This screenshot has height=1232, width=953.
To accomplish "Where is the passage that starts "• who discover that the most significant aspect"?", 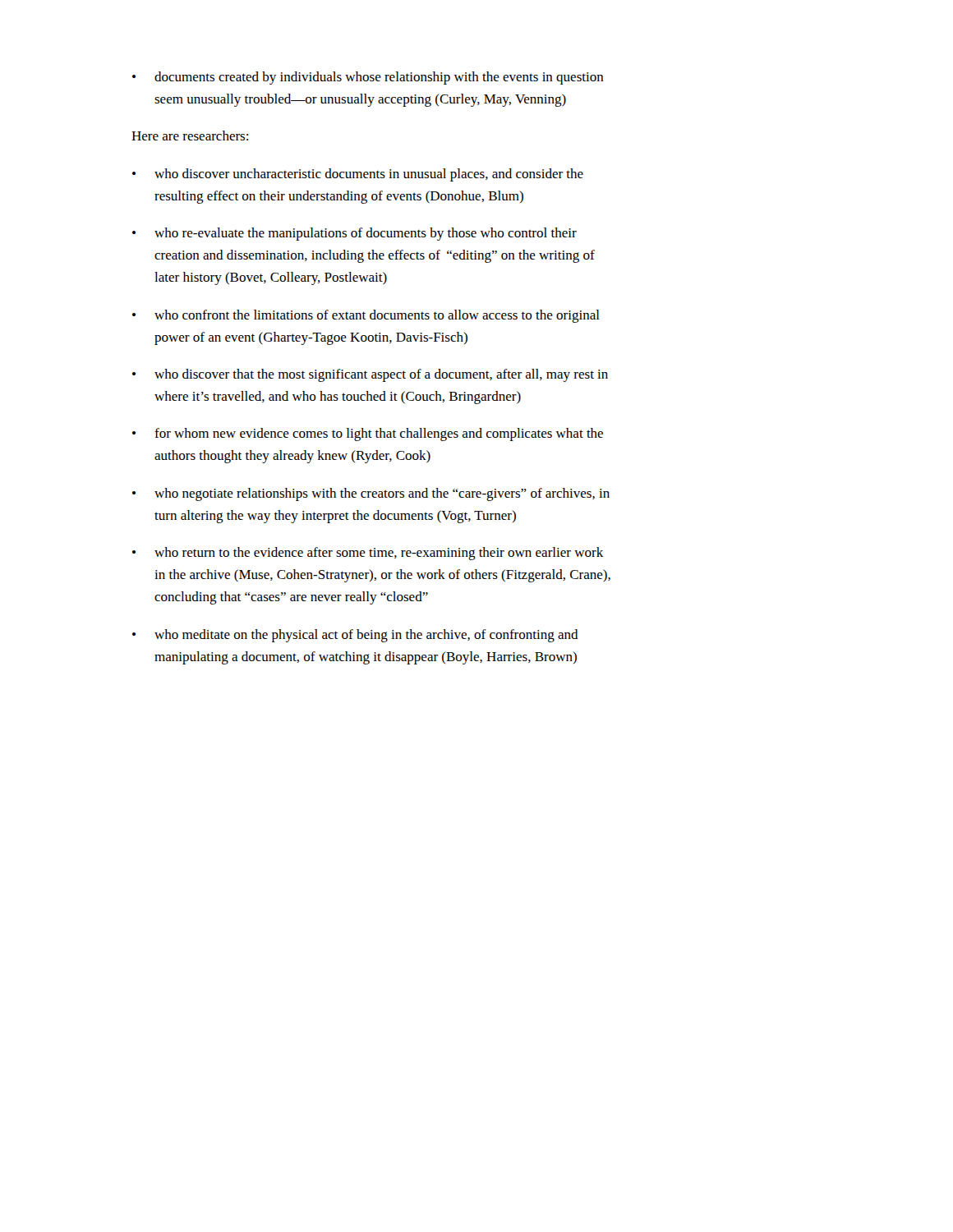I will coord(468,385).
